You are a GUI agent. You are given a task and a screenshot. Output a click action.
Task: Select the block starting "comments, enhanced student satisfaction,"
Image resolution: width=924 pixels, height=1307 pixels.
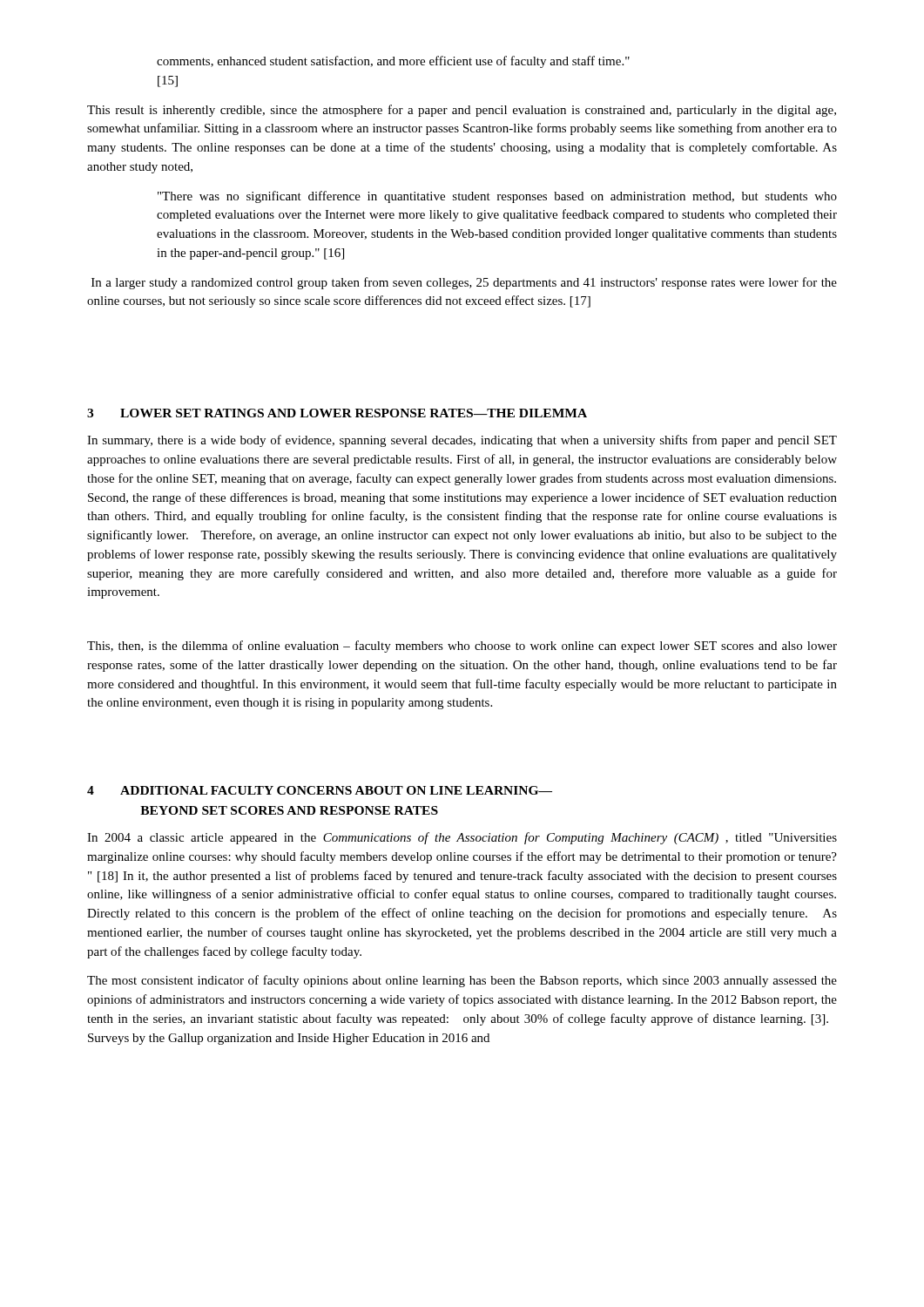point(393,70)
